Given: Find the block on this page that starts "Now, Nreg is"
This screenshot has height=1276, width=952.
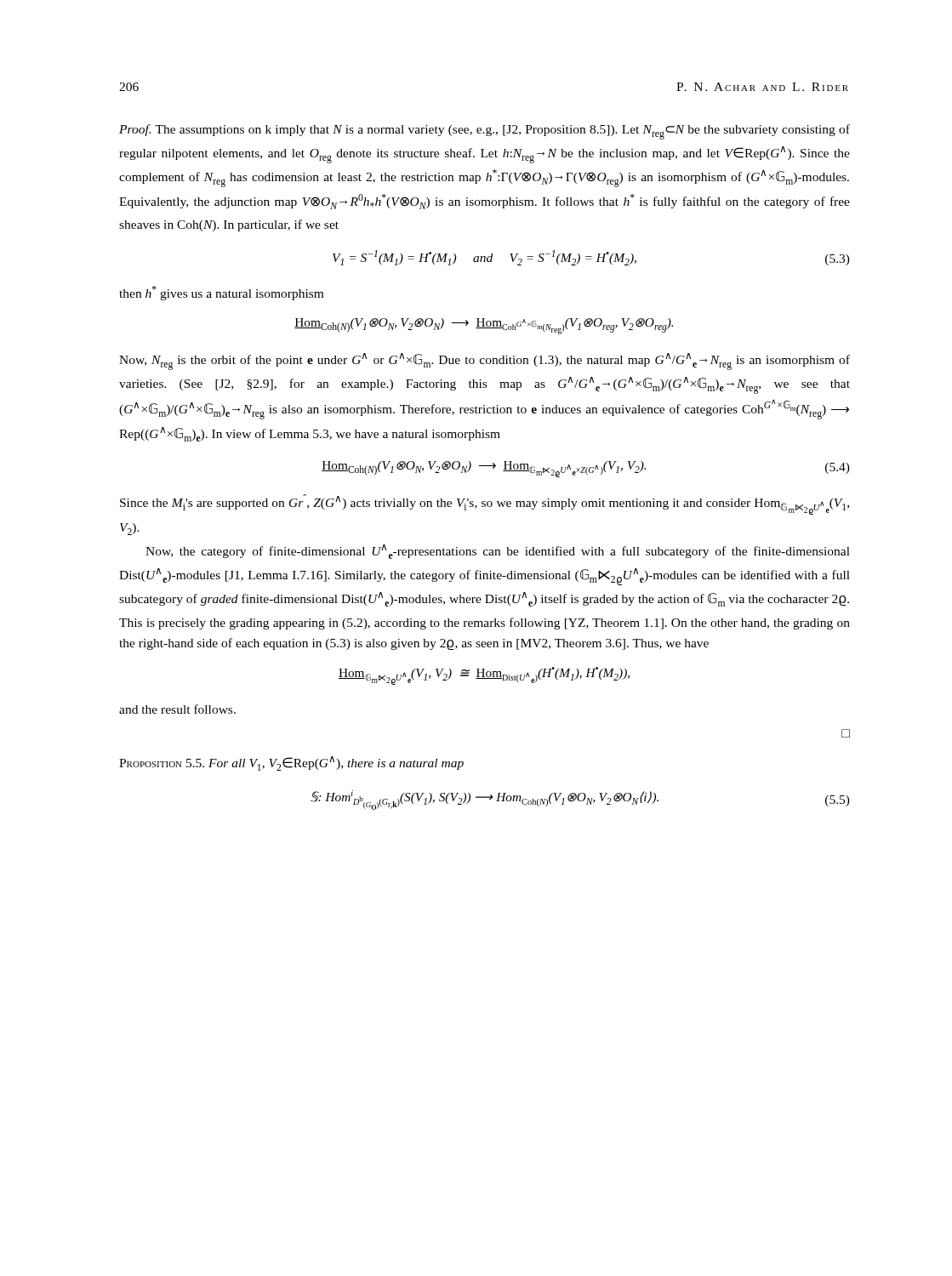Looking at the screenshot, I should 485,398.
